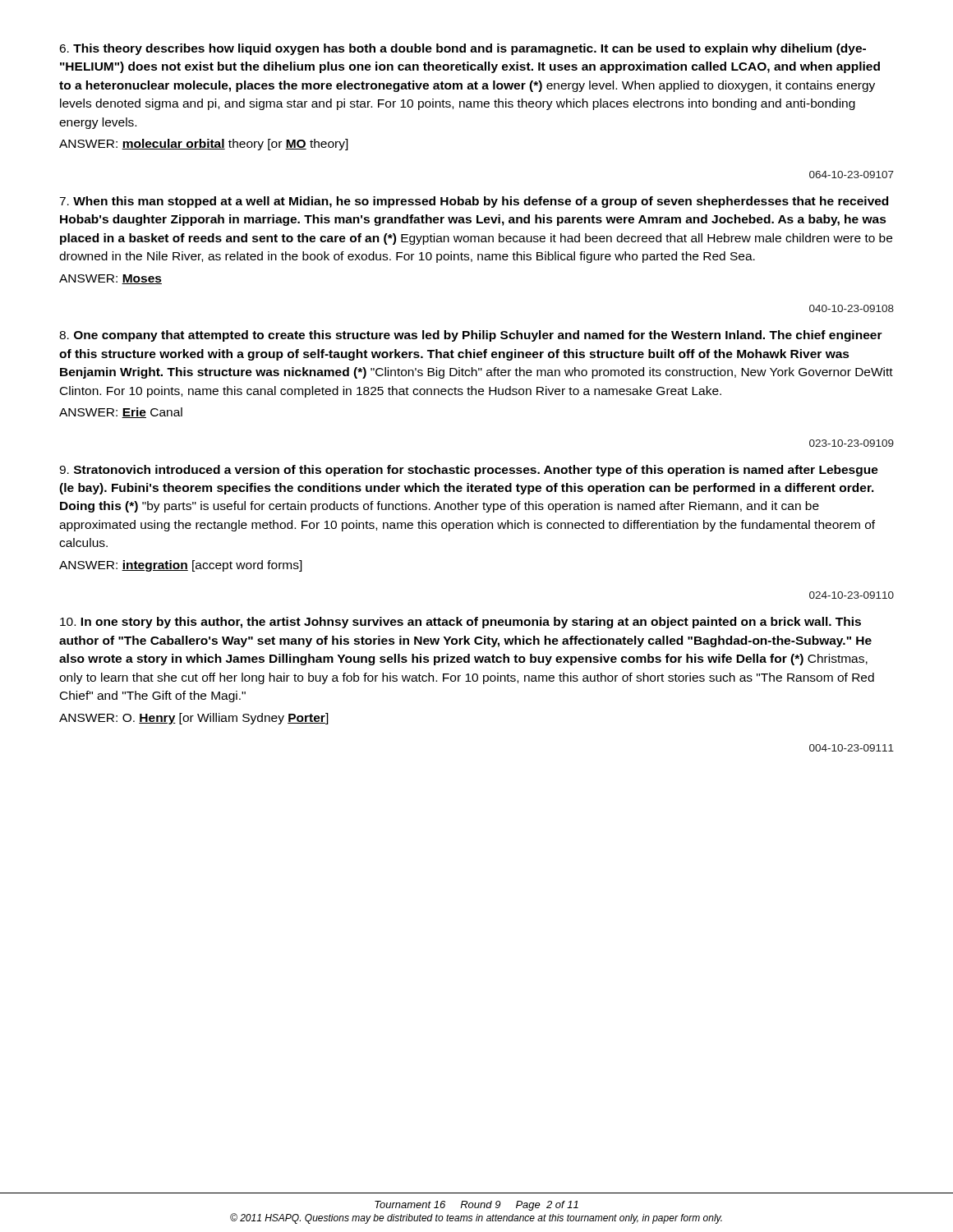This screenshot has width=953, height=1232.
Task: Find the block on this page that starts "6. This theory describes how"
Action: [476, 96]
